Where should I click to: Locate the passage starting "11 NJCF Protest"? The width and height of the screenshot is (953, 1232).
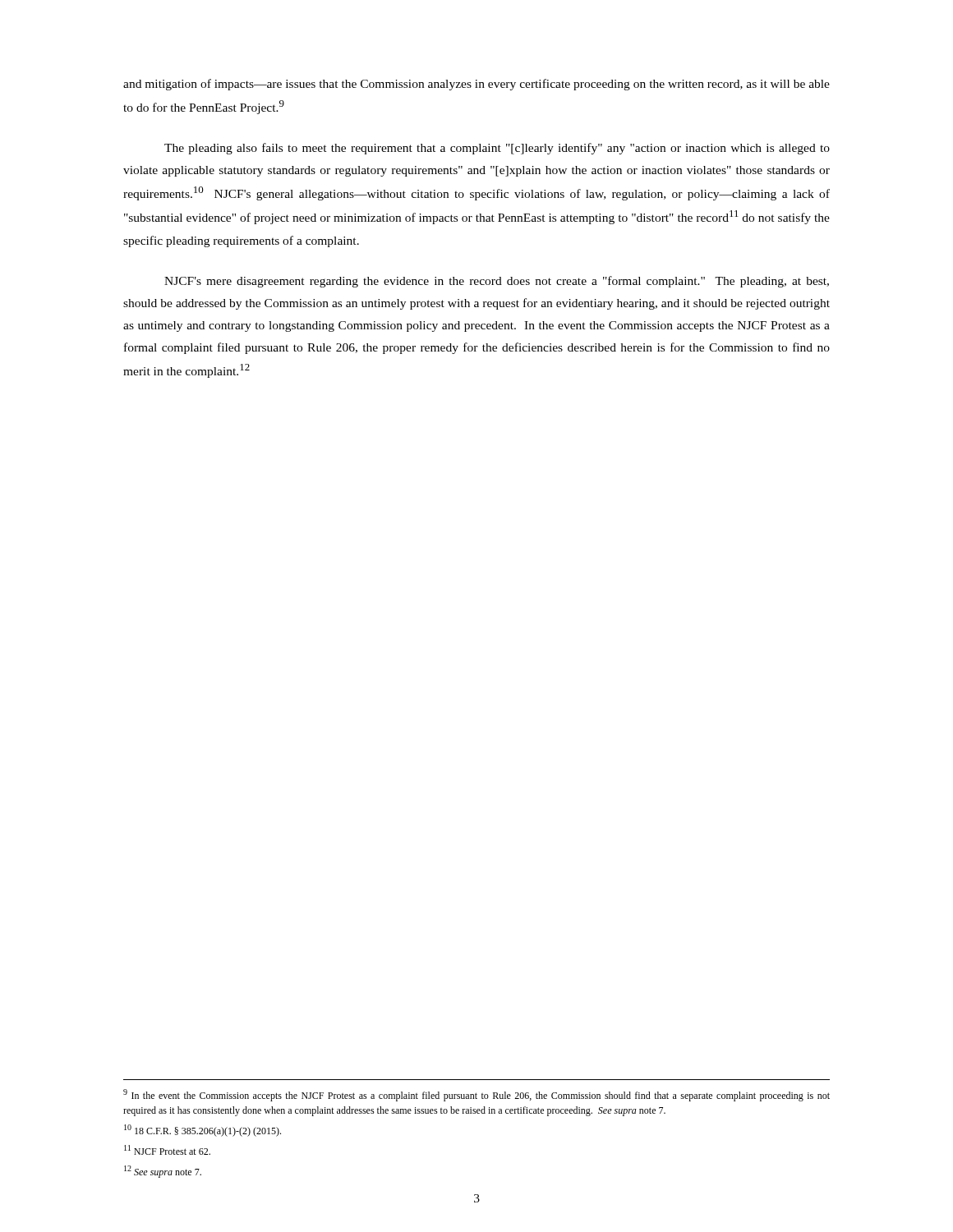[167, 1150]
